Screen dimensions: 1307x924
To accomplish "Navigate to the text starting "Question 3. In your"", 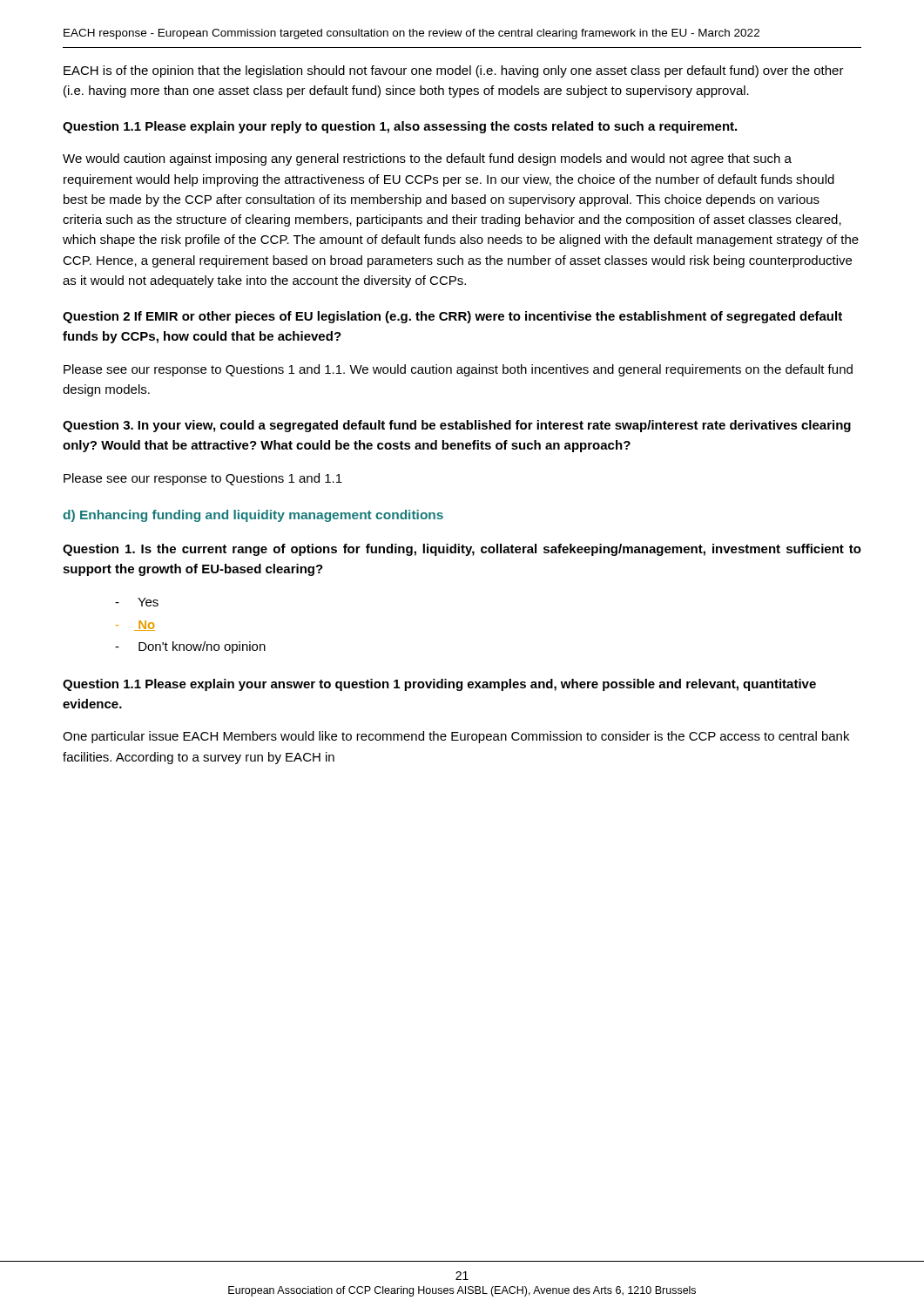I will [x=457, y=435].
